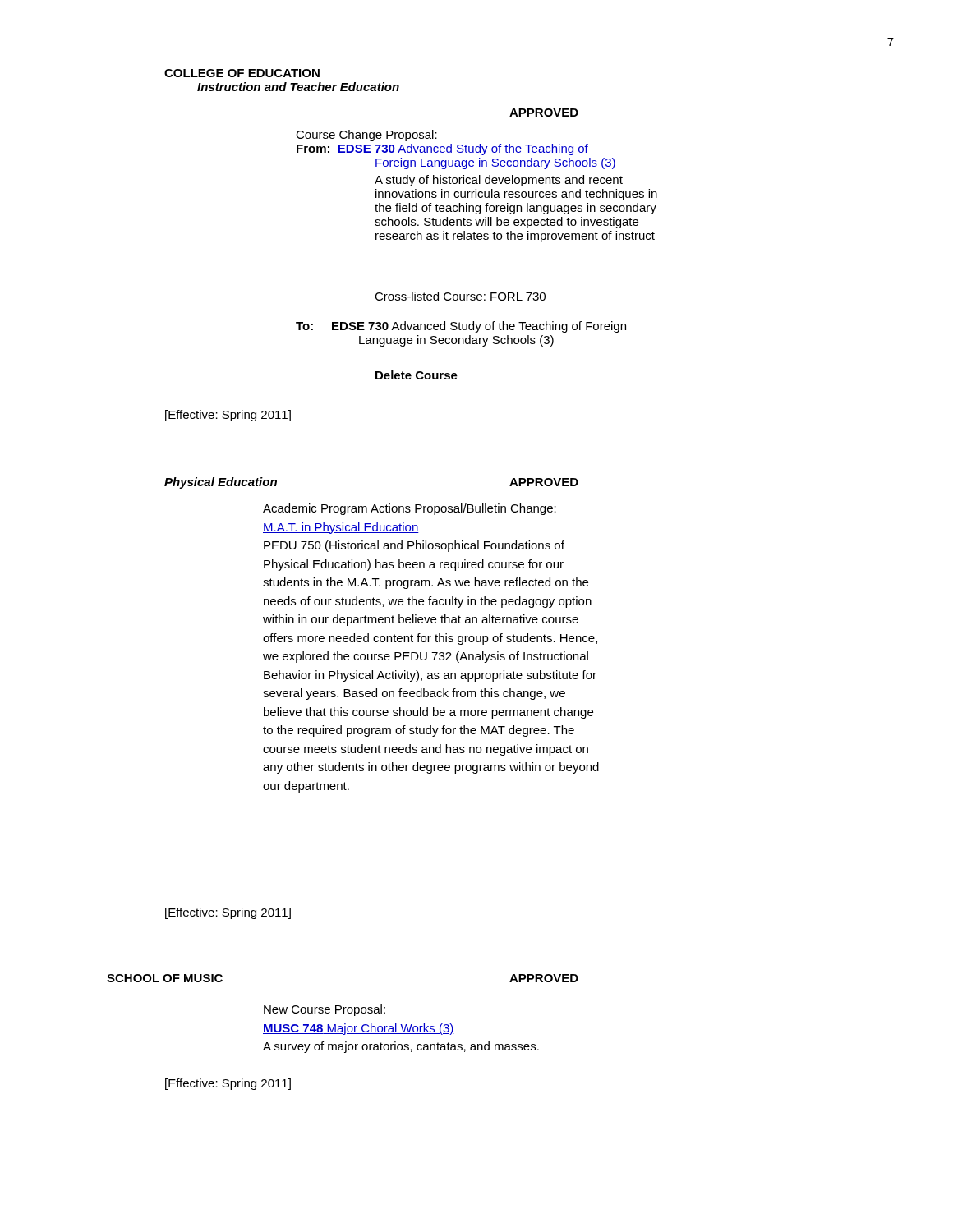Locate the block of text that opens with "To: EDSE 730"
953x1232 pixels.
(x=461, y=333)
